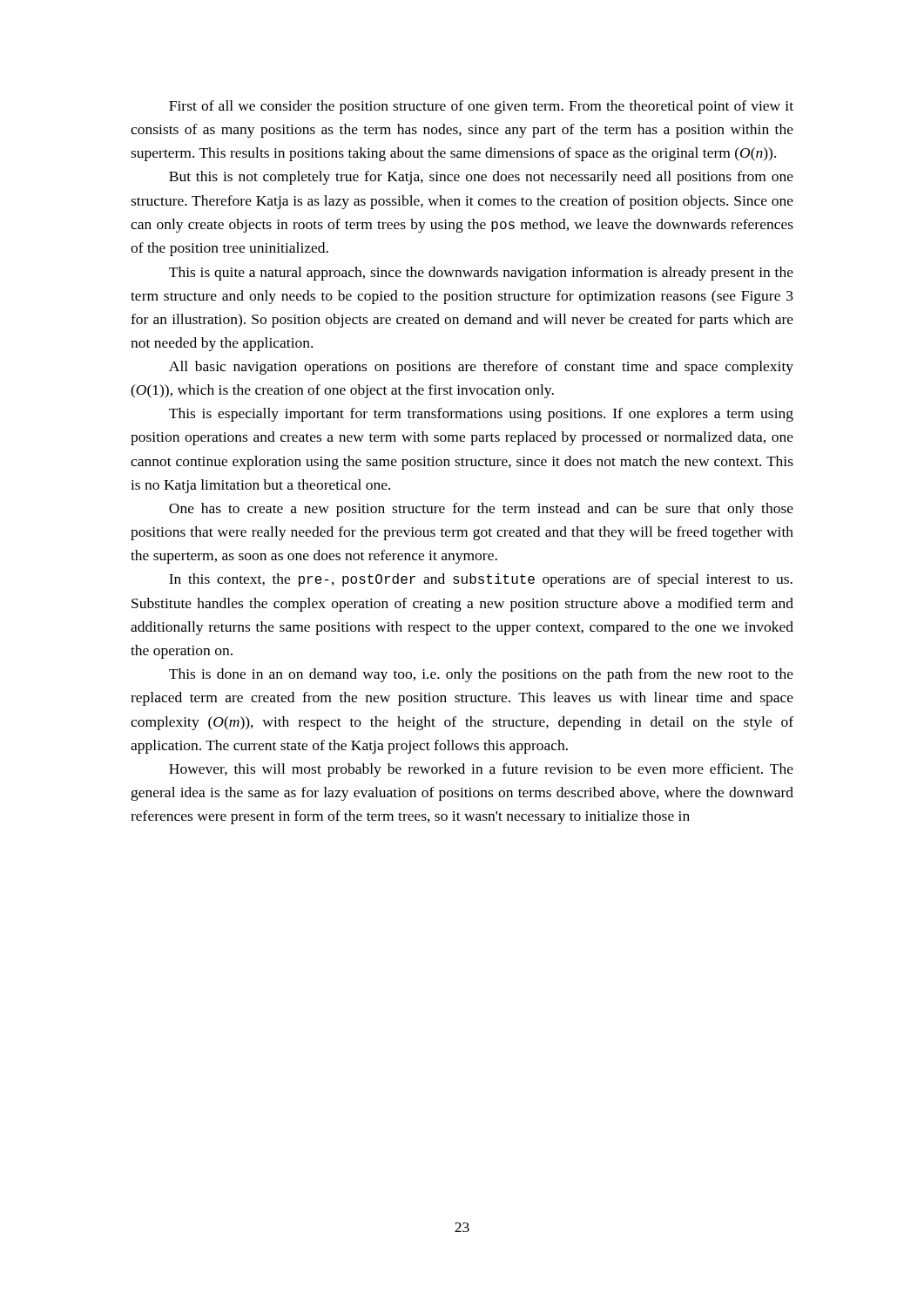
Task: Select the text block that says "This is especially important for term transformations using"
Action: (462, 449)
